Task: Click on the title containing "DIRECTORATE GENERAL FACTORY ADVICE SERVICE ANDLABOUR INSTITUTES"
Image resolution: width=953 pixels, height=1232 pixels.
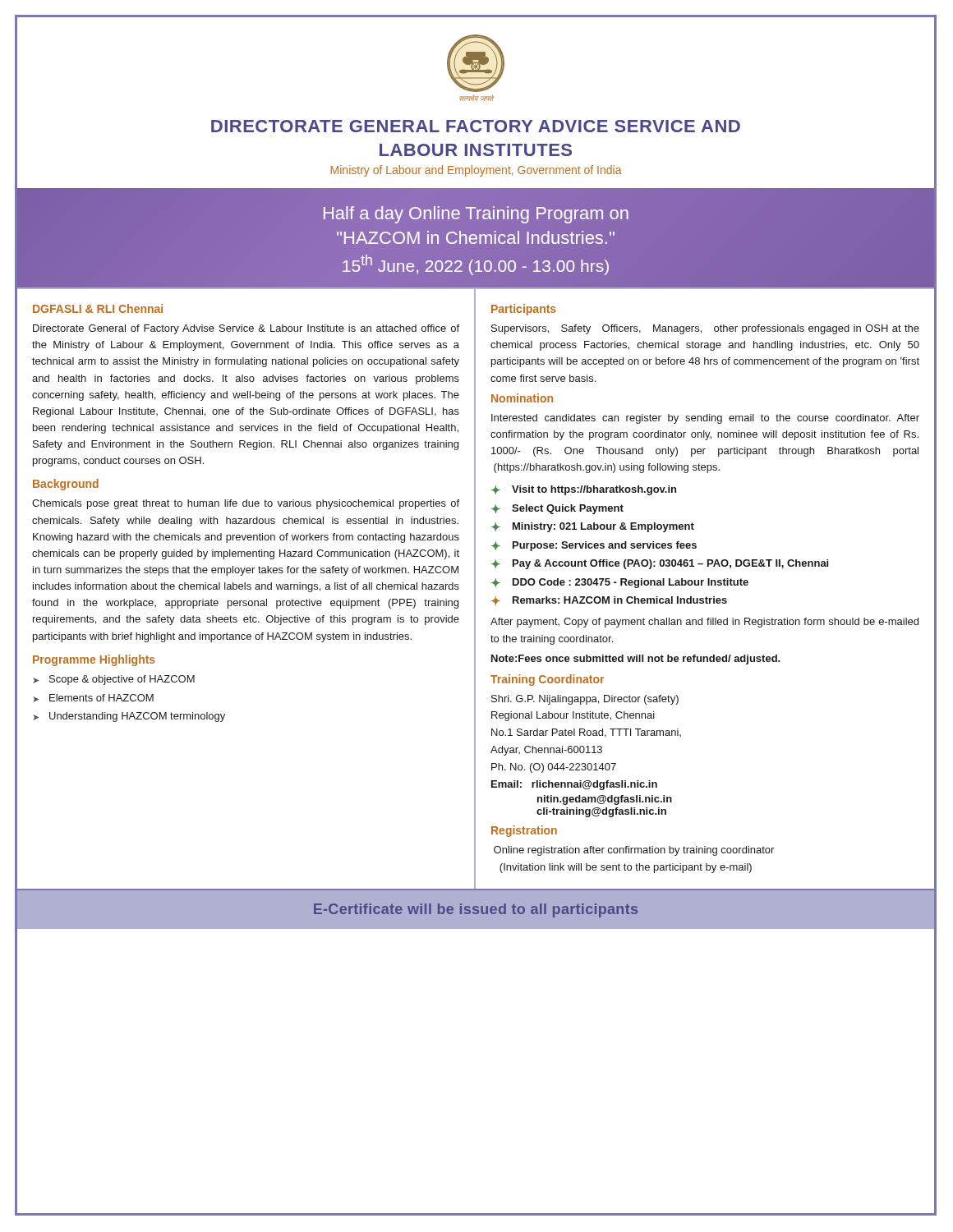Action: click(x=476, y=138)
